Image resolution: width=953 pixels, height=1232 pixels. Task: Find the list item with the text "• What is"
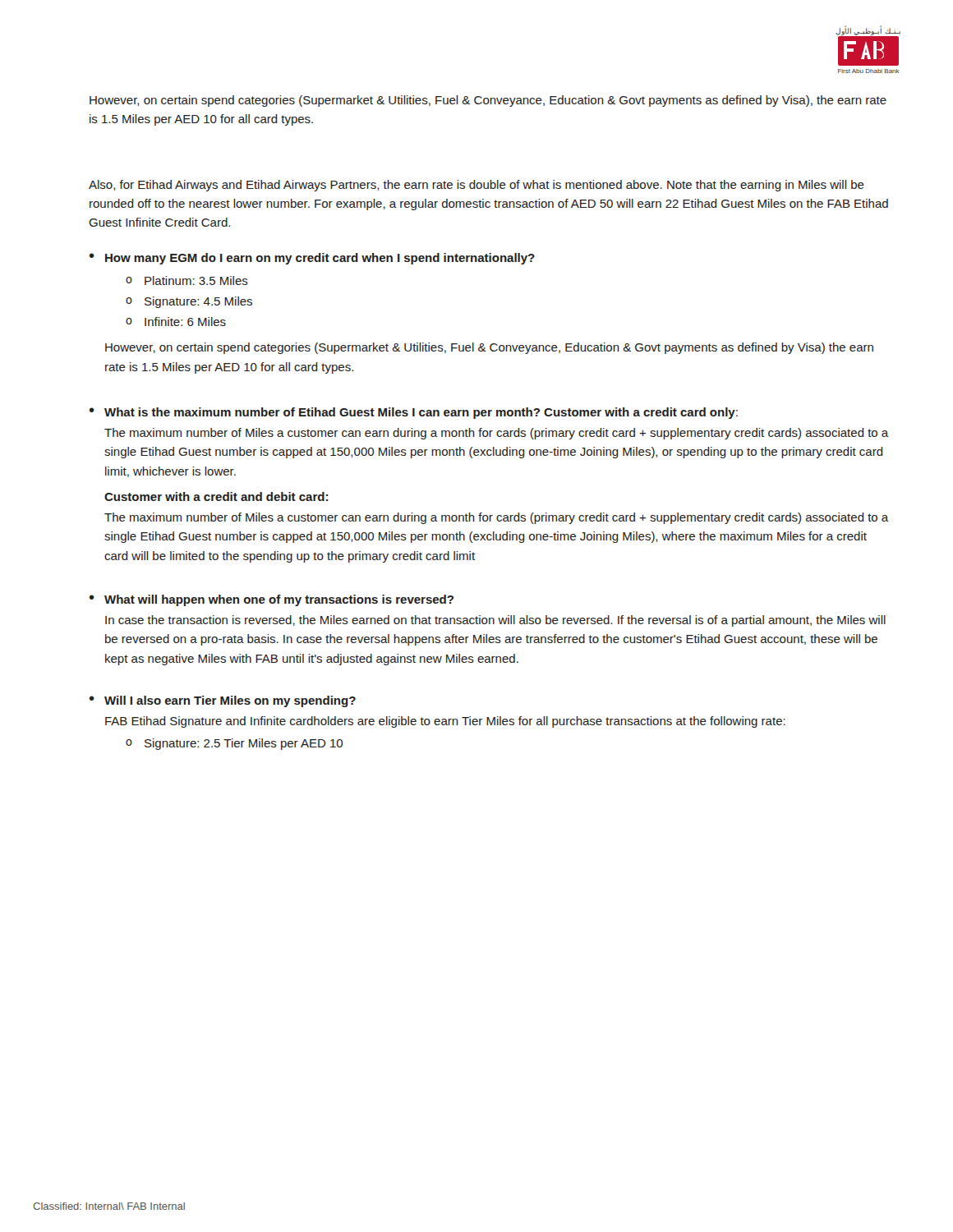414,413
